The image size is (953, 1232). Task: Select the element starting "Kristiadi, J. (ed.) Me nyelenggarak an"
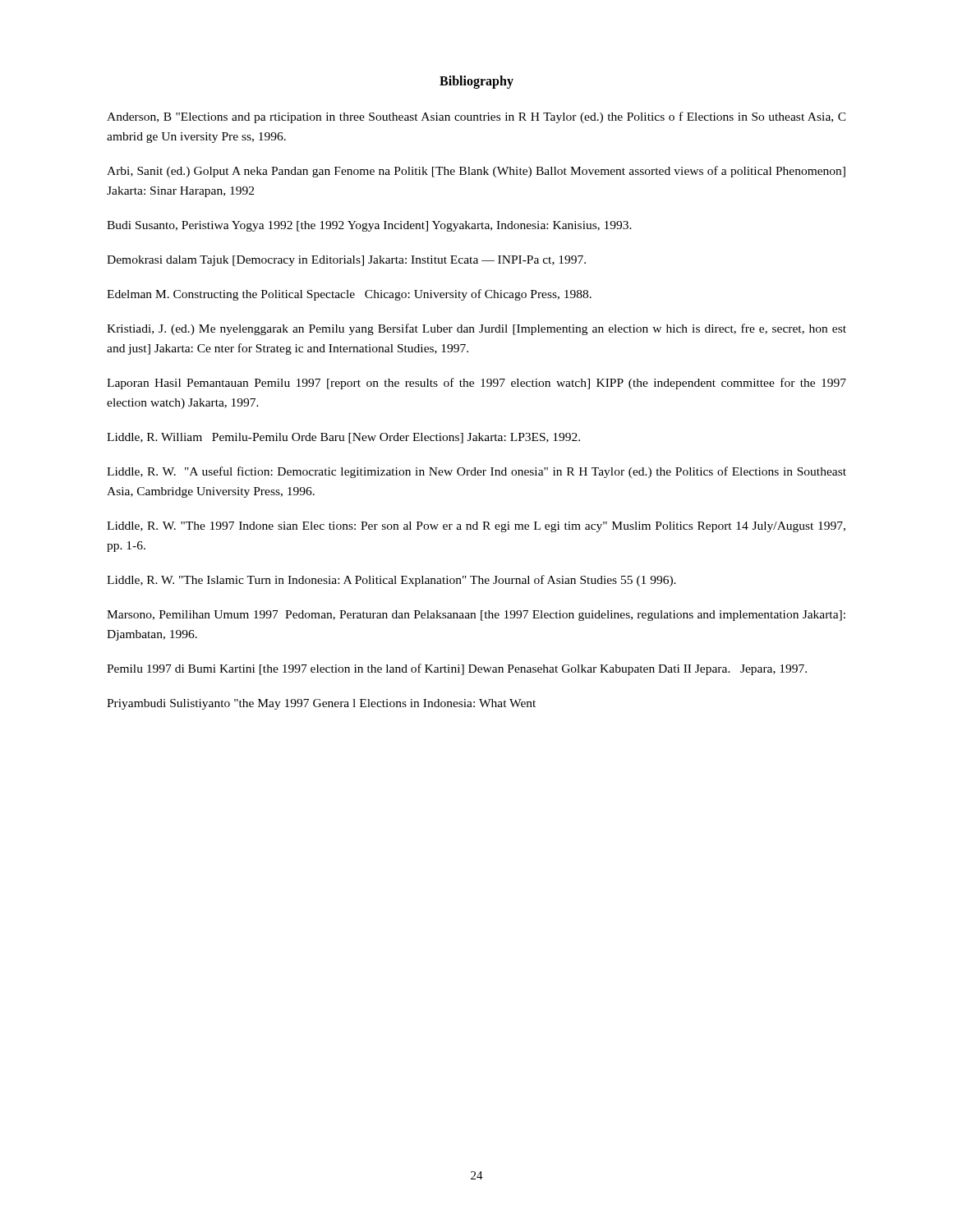(476, 338)
